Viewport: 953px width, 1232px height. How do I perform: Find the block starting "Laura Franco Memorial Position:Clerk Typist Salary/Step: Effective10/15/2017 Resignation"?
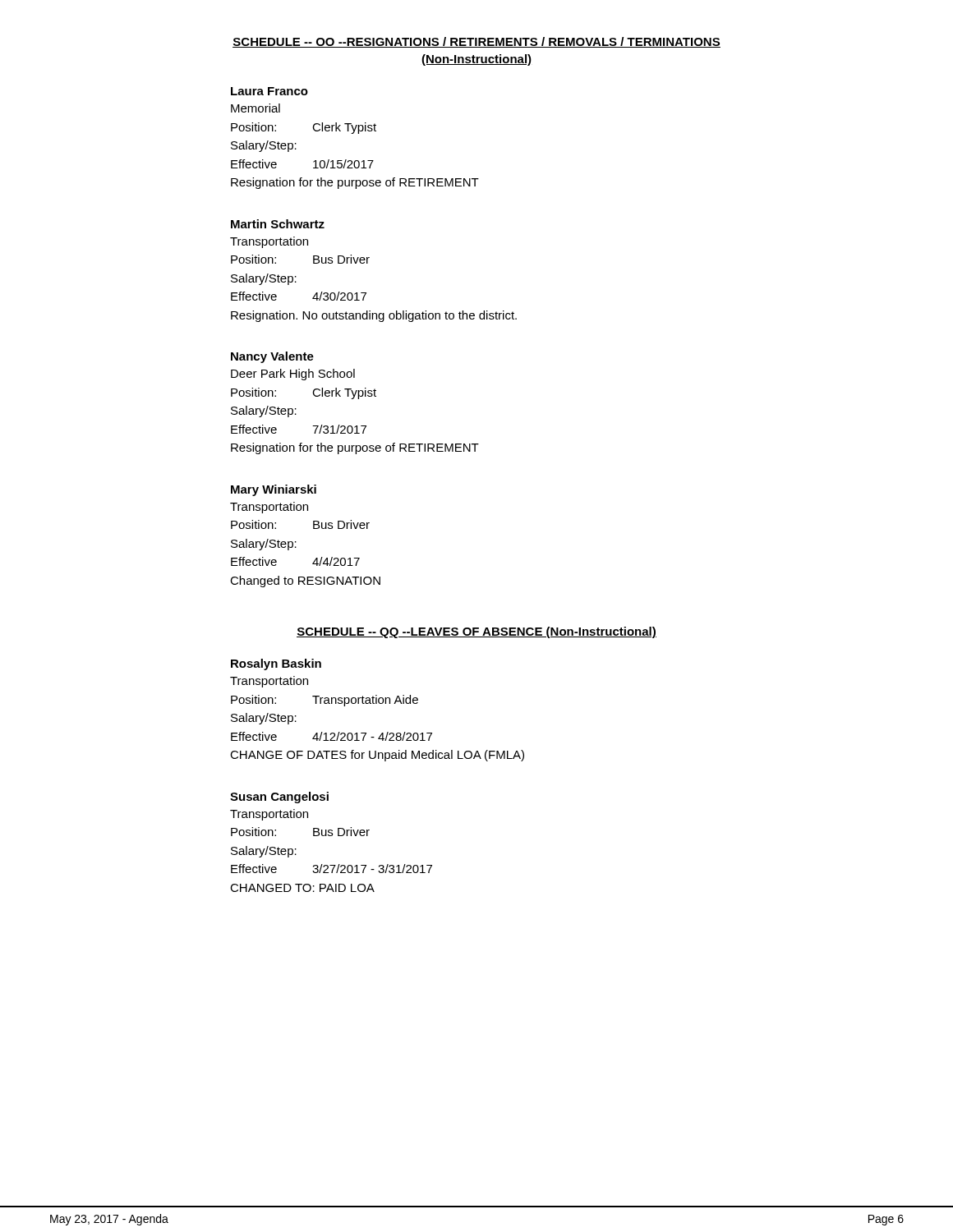pos(269,91)
